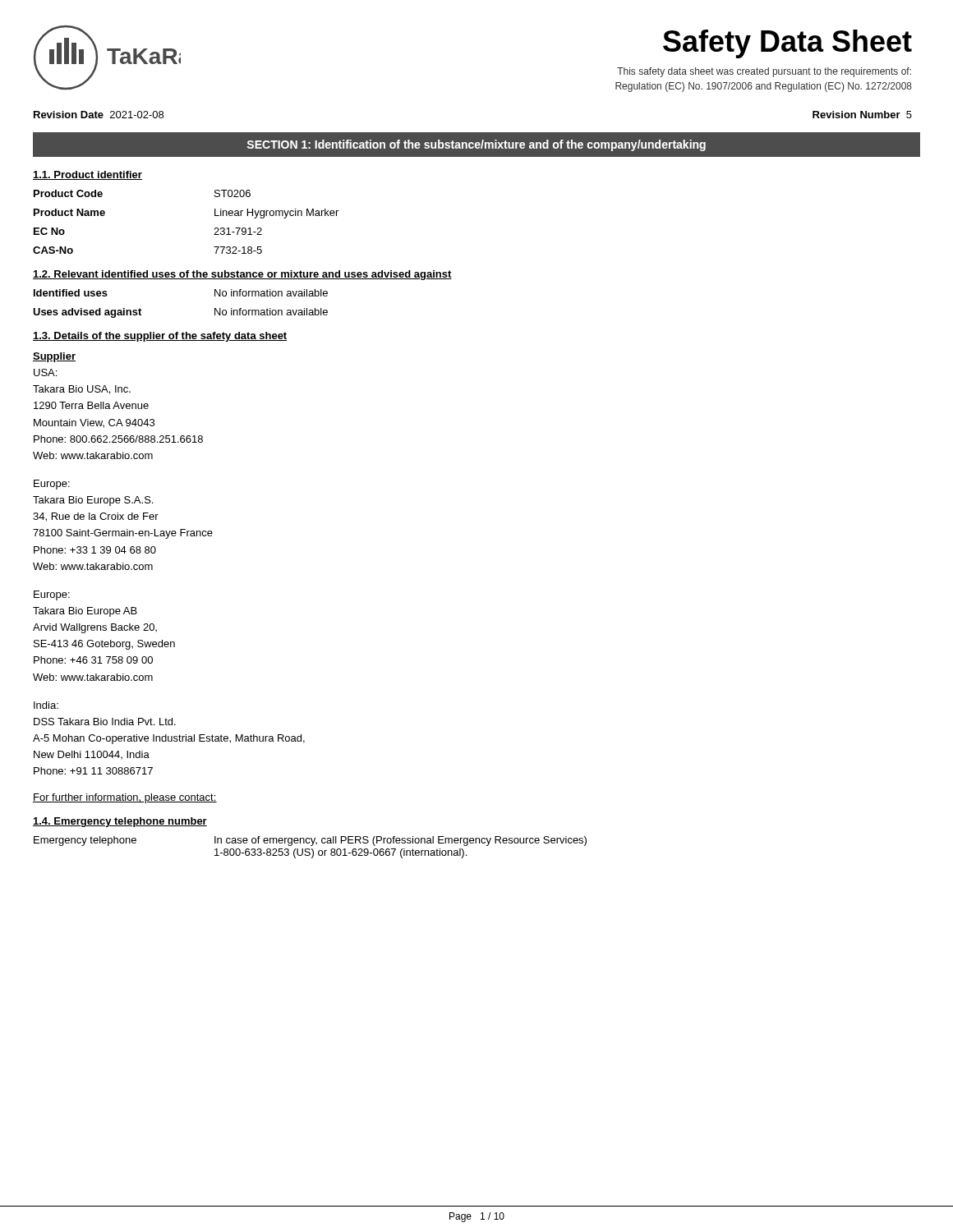
Task: Locate the text "CAS-No 7732-18-5"
Action: [49, 249]
